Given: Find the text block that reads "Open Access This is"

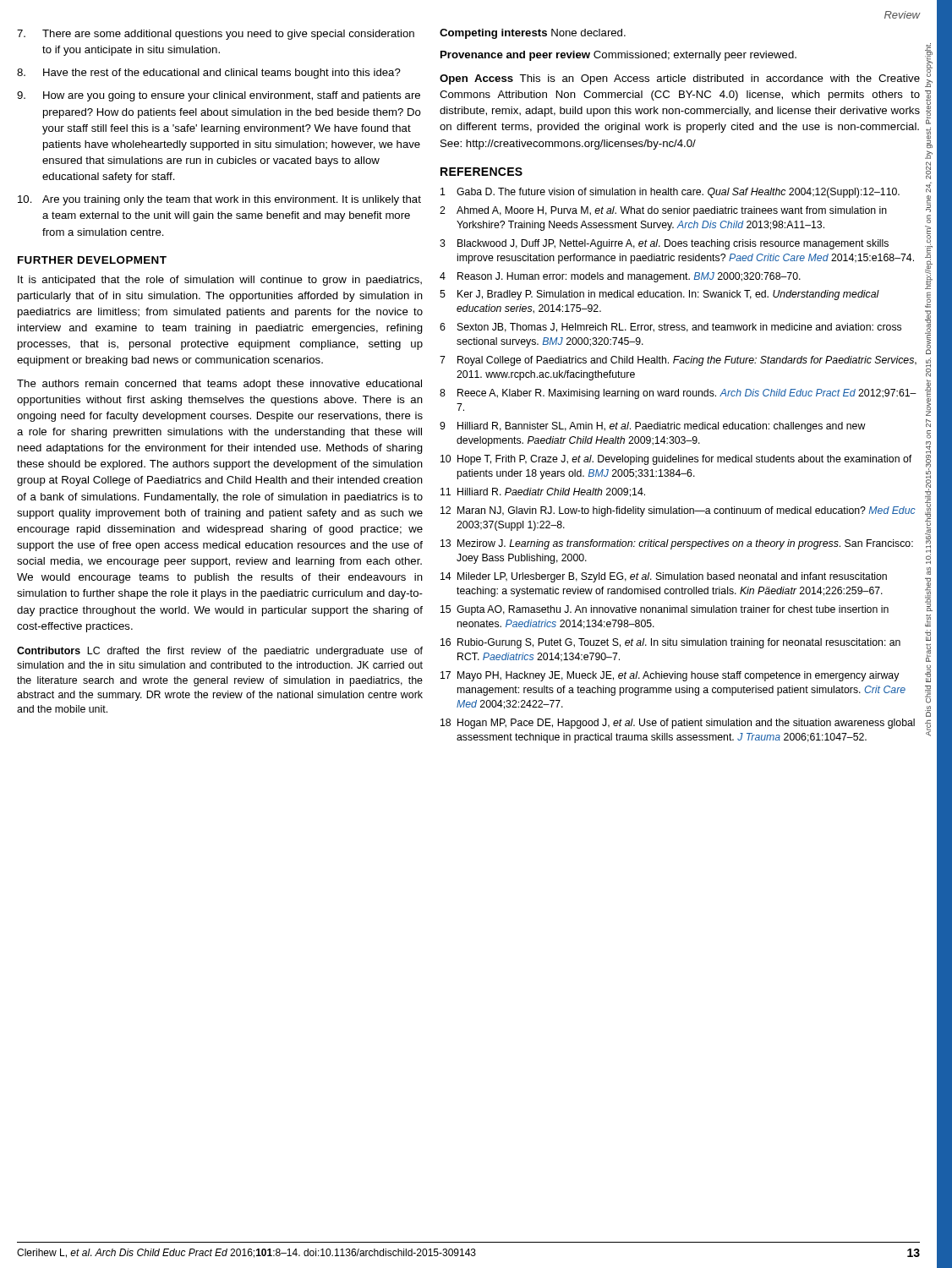Looking at the screenshot, I should coord(680,111).
